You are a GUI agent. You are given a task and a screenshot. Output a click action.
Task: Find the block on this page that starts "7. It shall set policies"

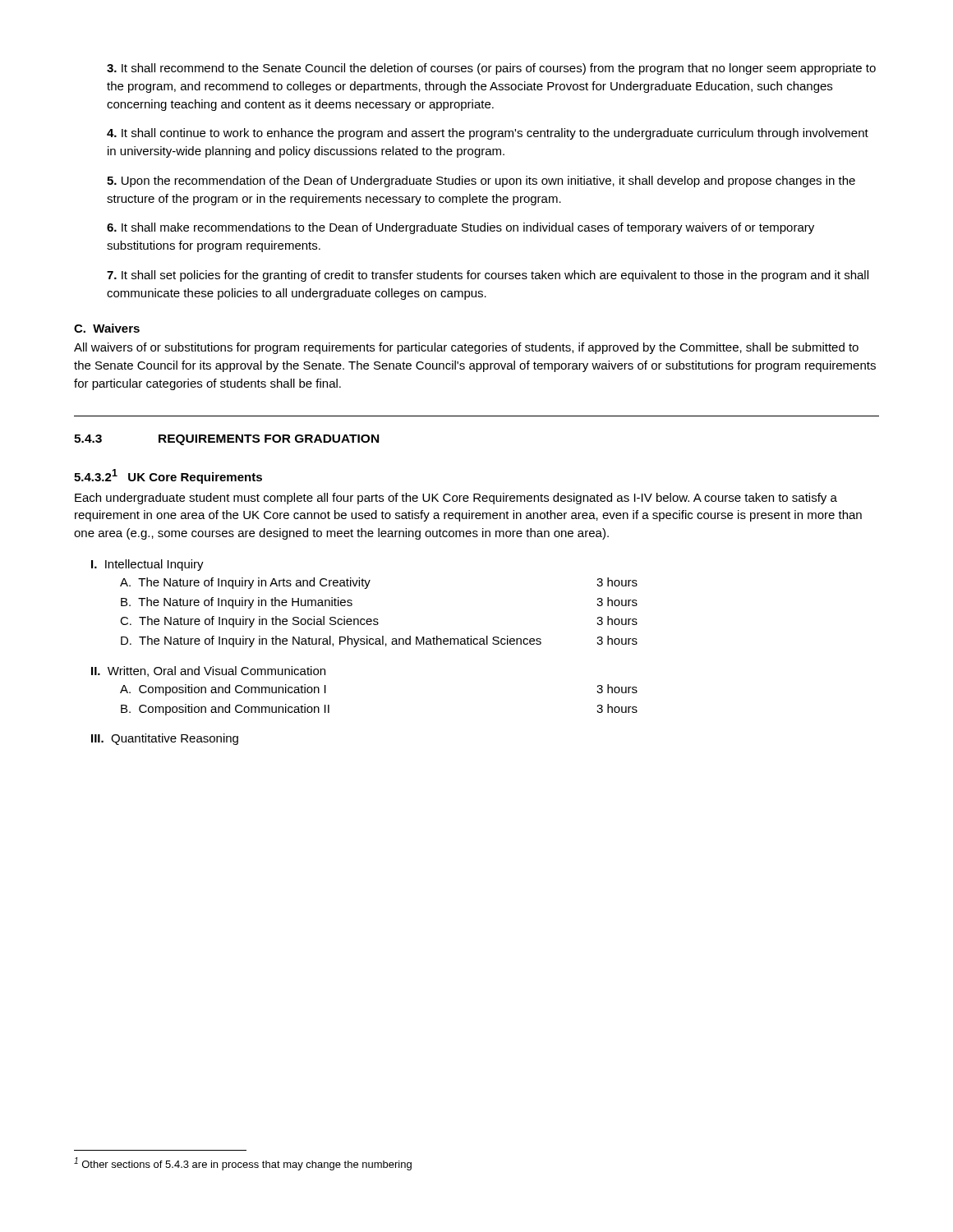tap(493, 284)
